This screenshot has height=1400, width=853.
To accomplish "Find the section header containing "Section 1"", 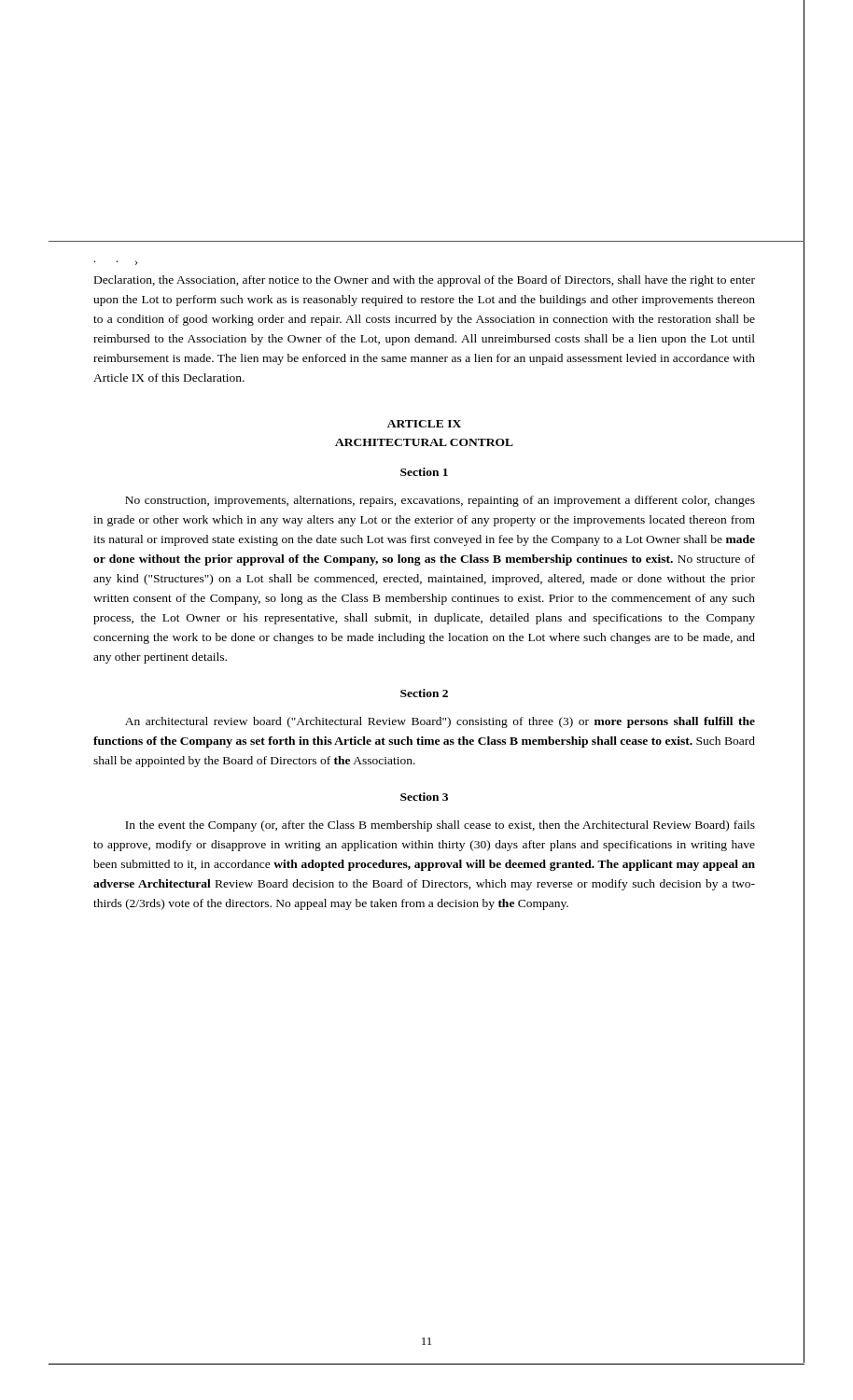I will [x=424, y=472].
